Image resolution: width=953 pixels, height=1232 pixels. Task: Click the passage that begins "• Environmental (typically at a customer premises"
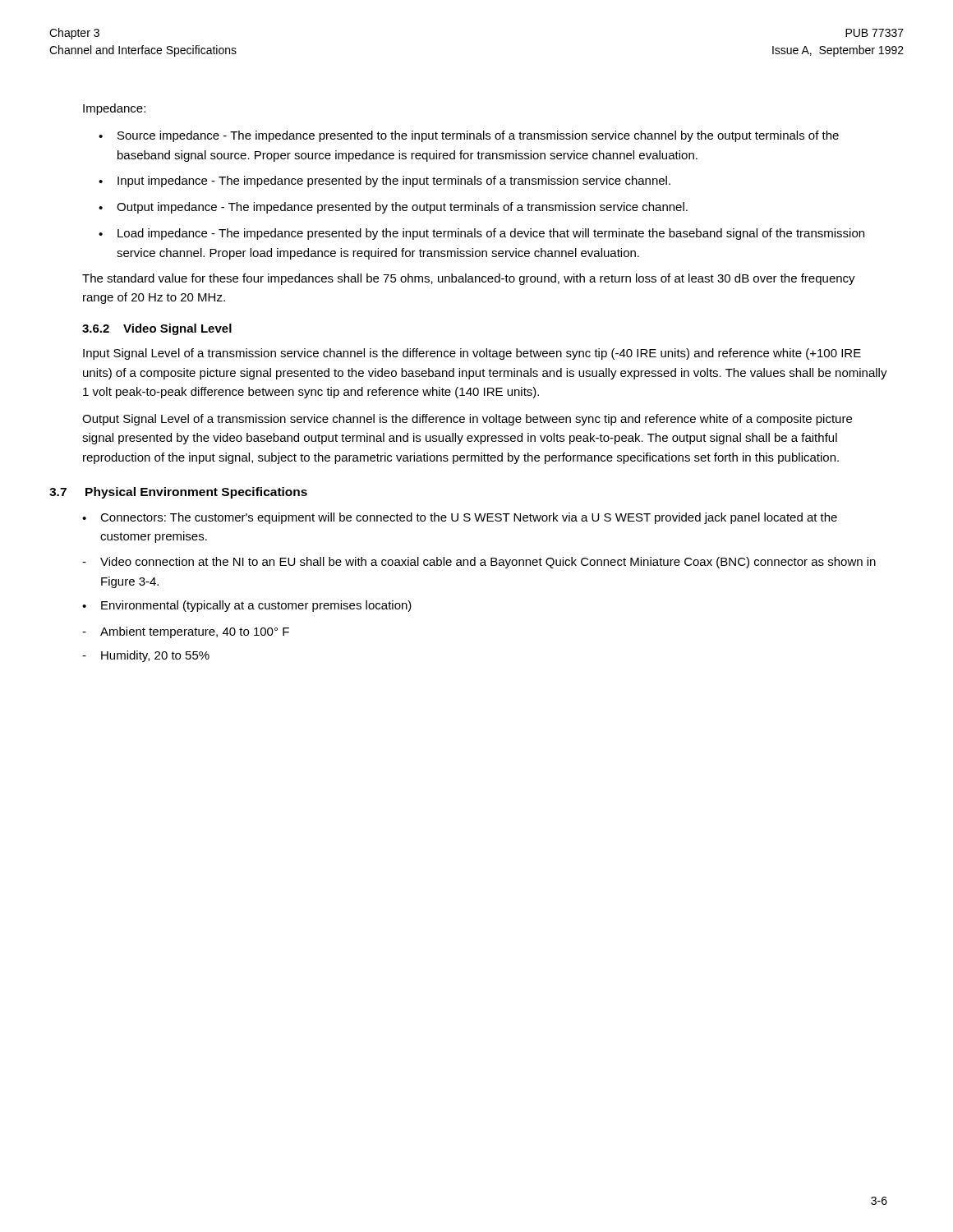[x=247, y=605]
